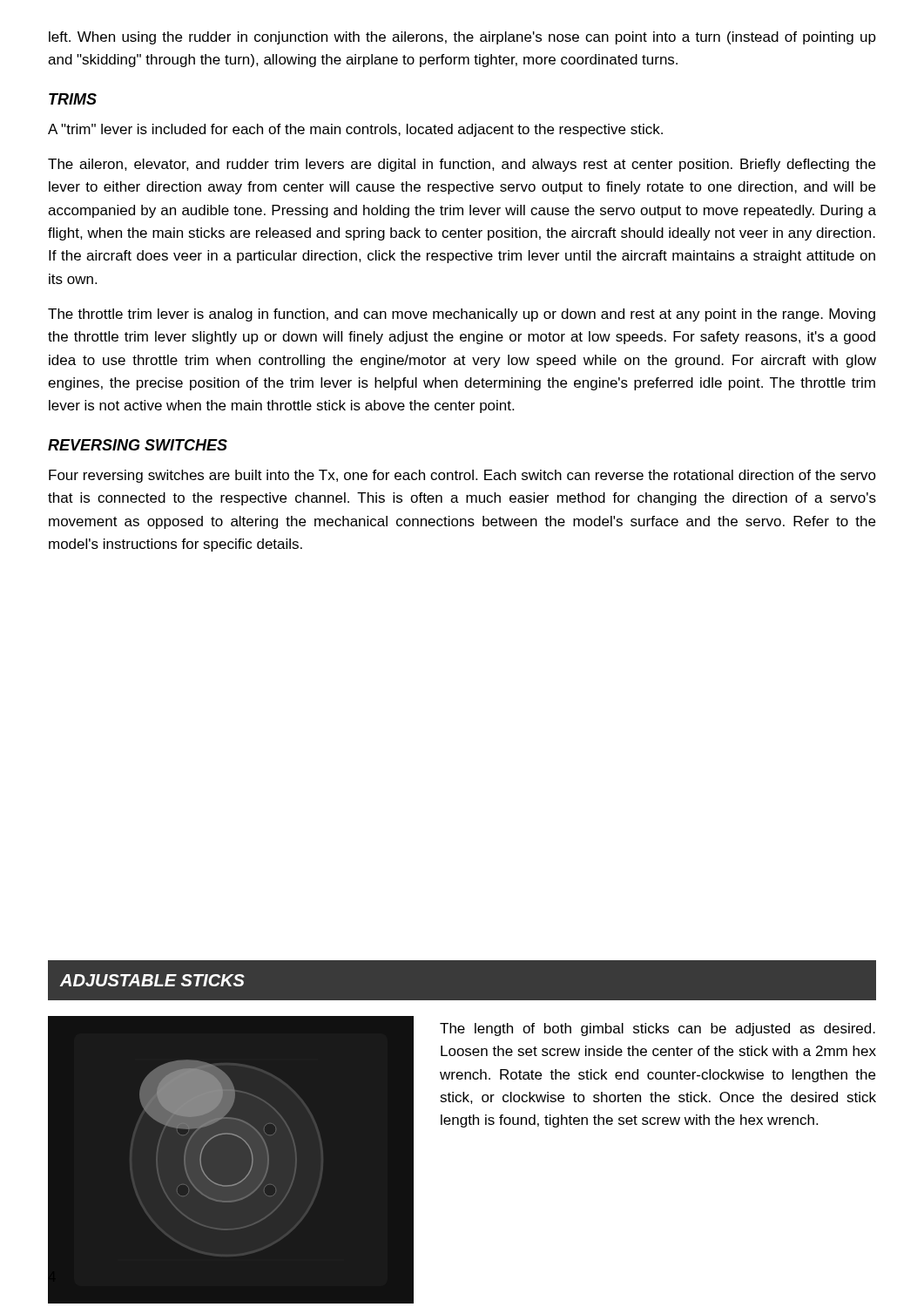Select the region starting "ADJUSTABLE STICKS"

click(x=152, y=980)
